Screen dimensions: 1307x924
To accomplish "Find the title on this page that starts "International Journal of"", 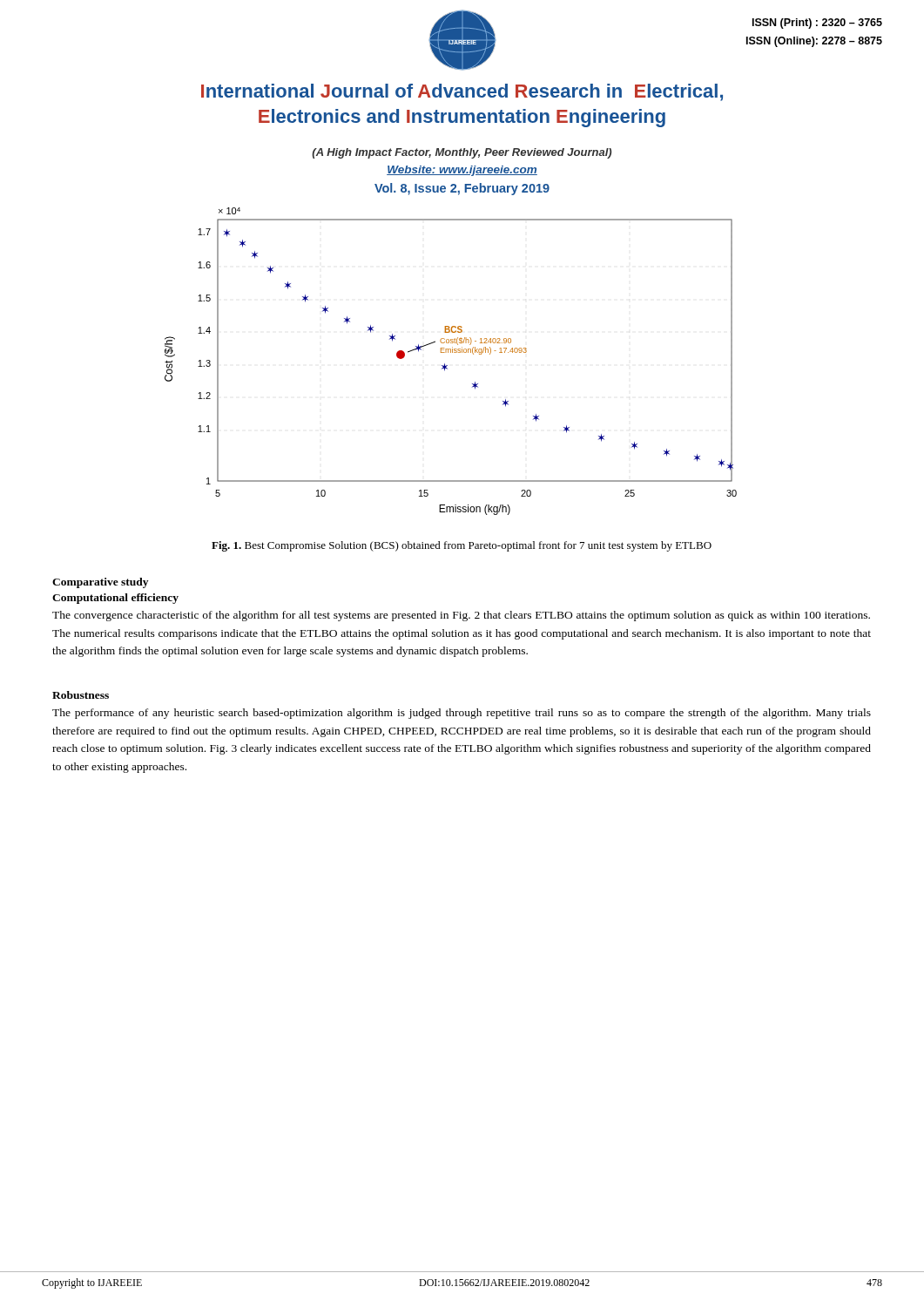I will pos(462,104).
